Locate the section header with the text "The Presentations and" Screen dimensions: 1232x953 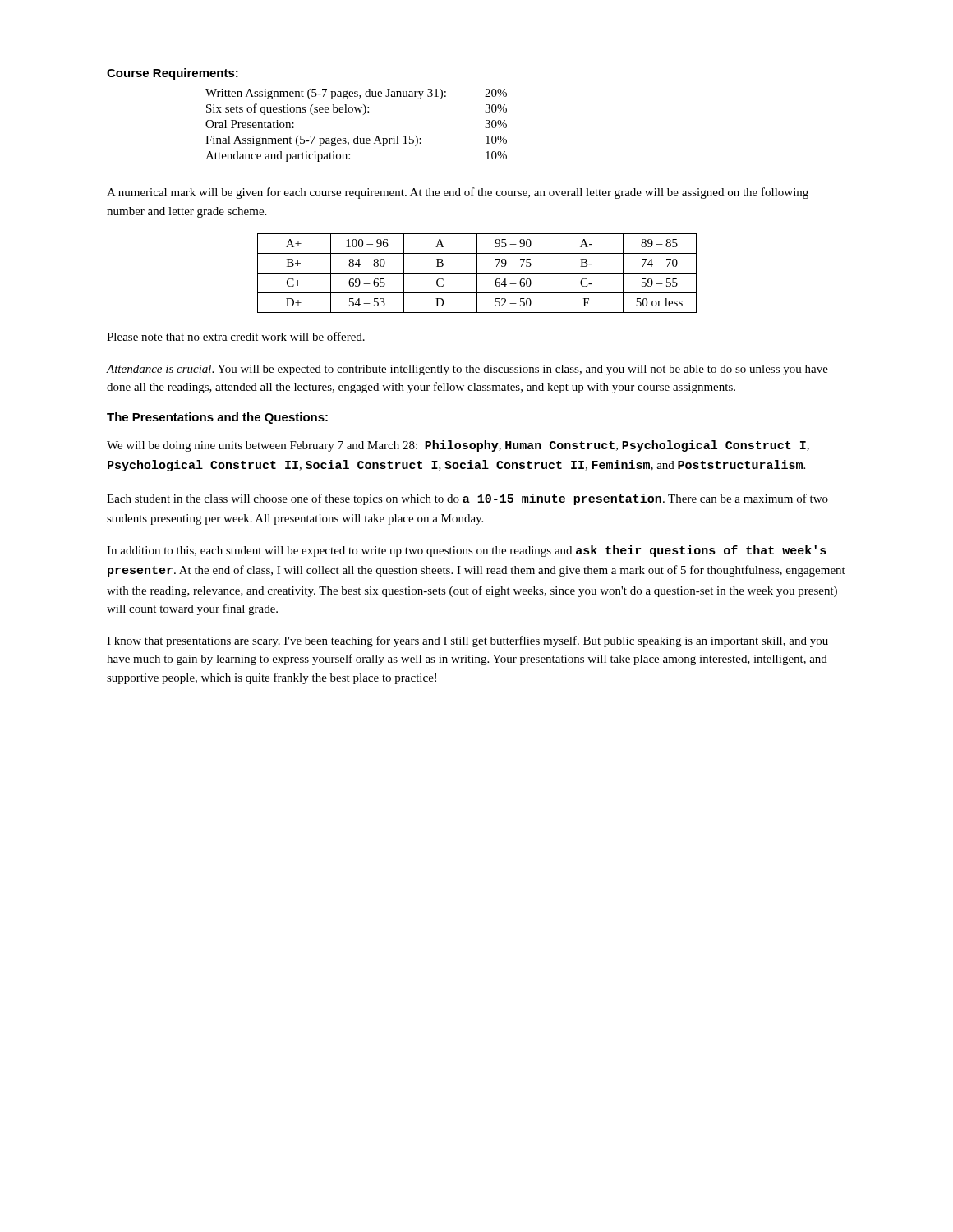click(218, 416)
